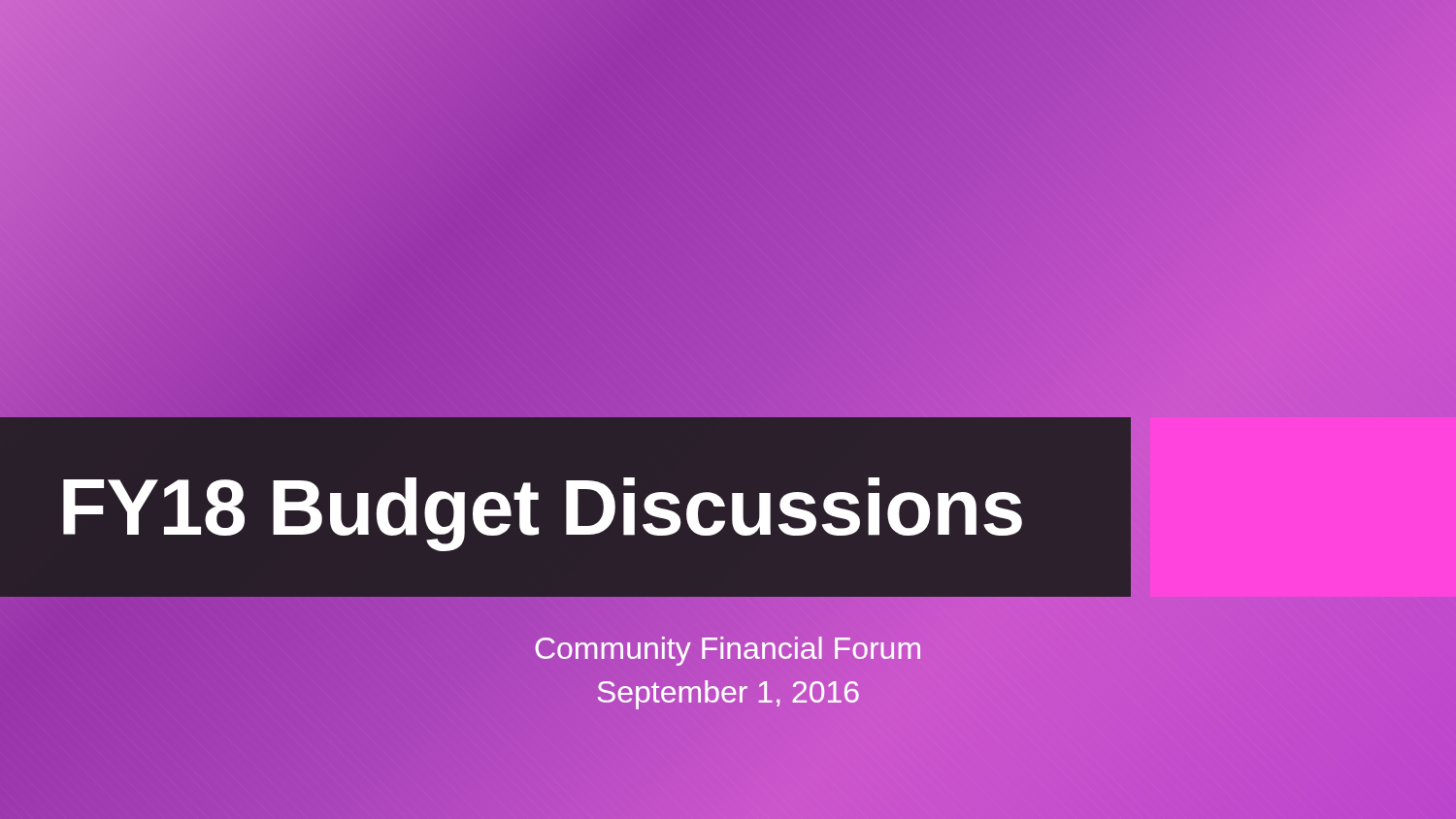
Task: Where does it say "FY18 Budget Discussions"?
Action: (541, 507)
